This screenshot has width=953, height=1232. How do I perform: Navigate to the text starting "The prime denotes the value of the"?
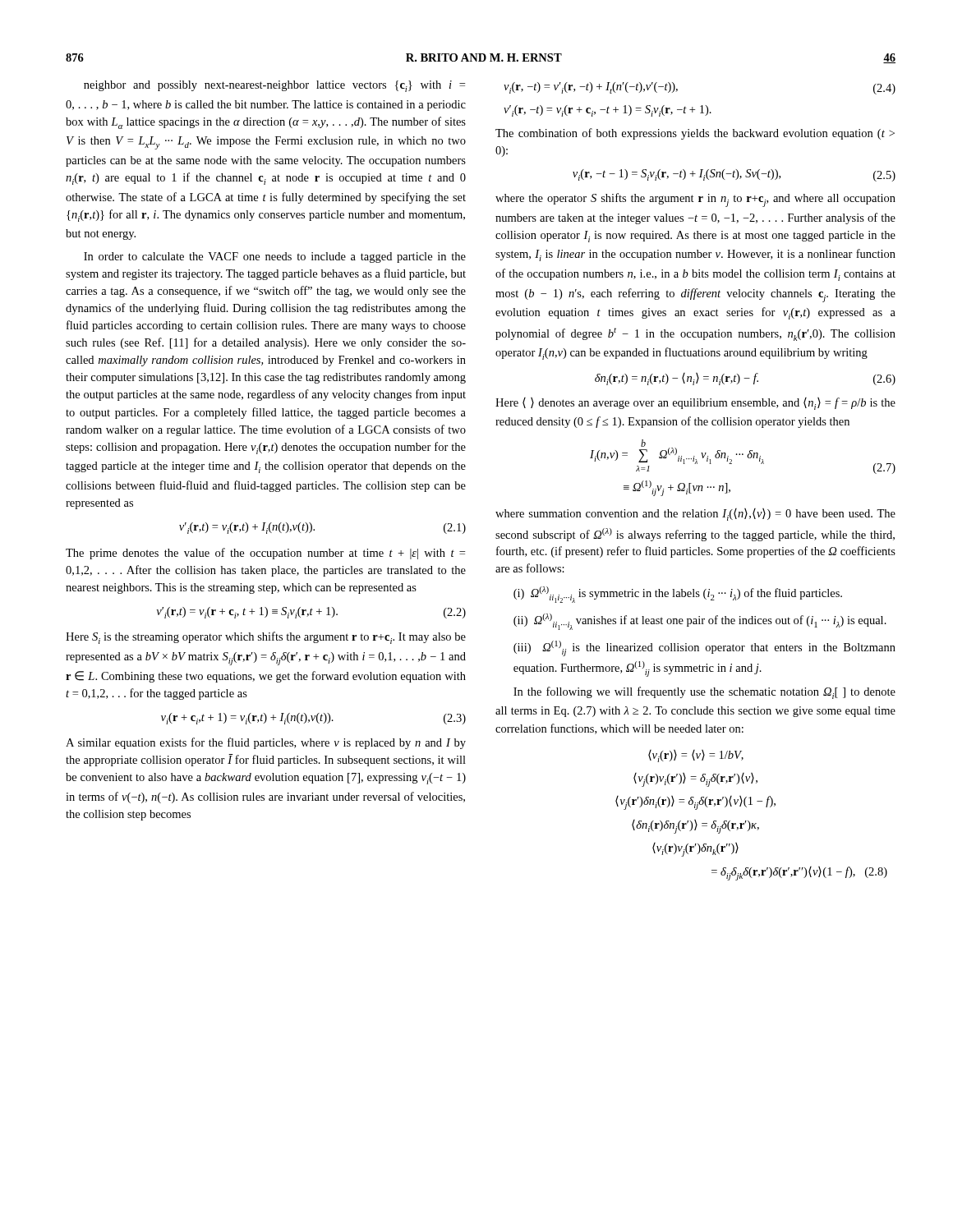pos(266,570)
